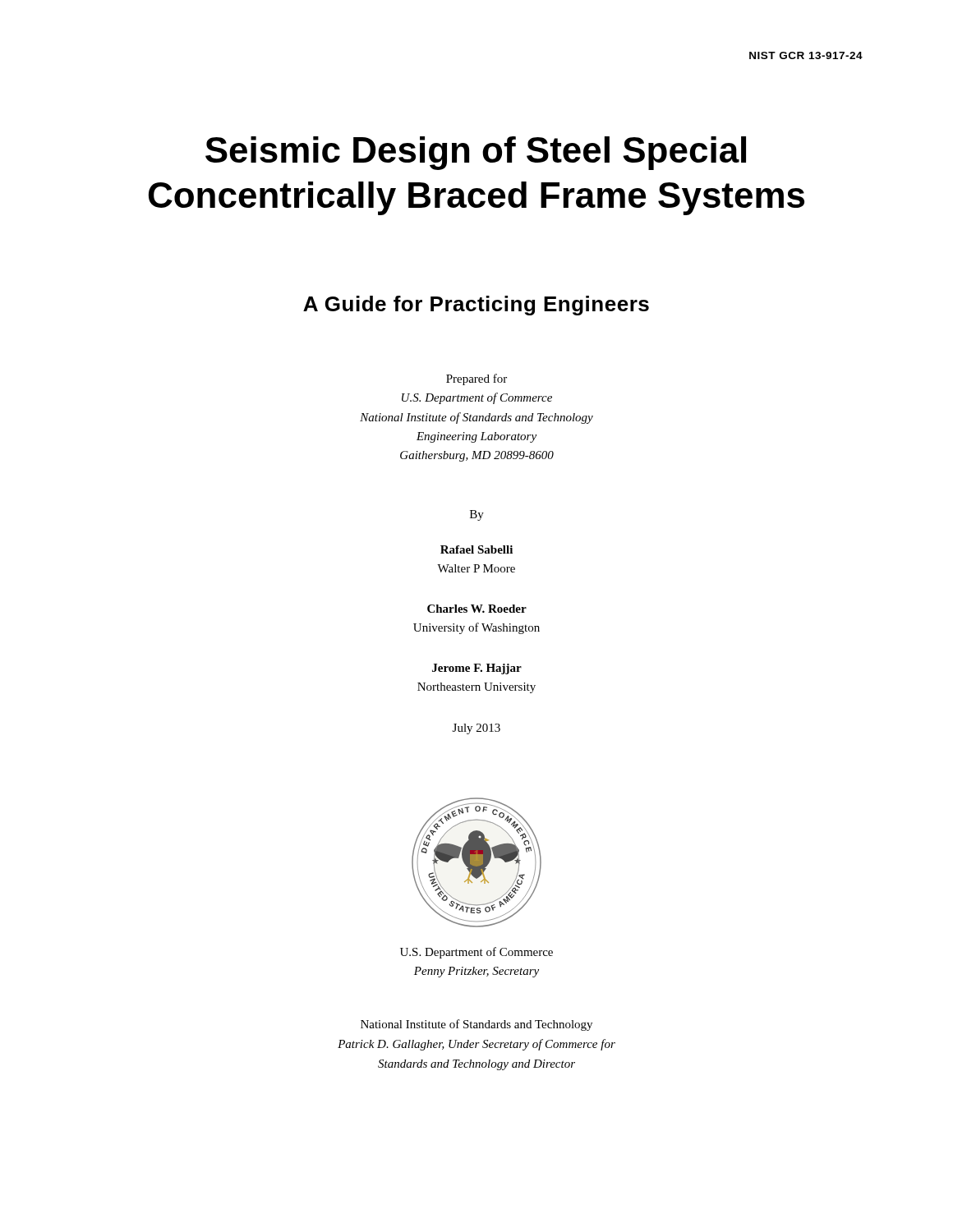
Task: Select a logo
Action: [476, 862]
